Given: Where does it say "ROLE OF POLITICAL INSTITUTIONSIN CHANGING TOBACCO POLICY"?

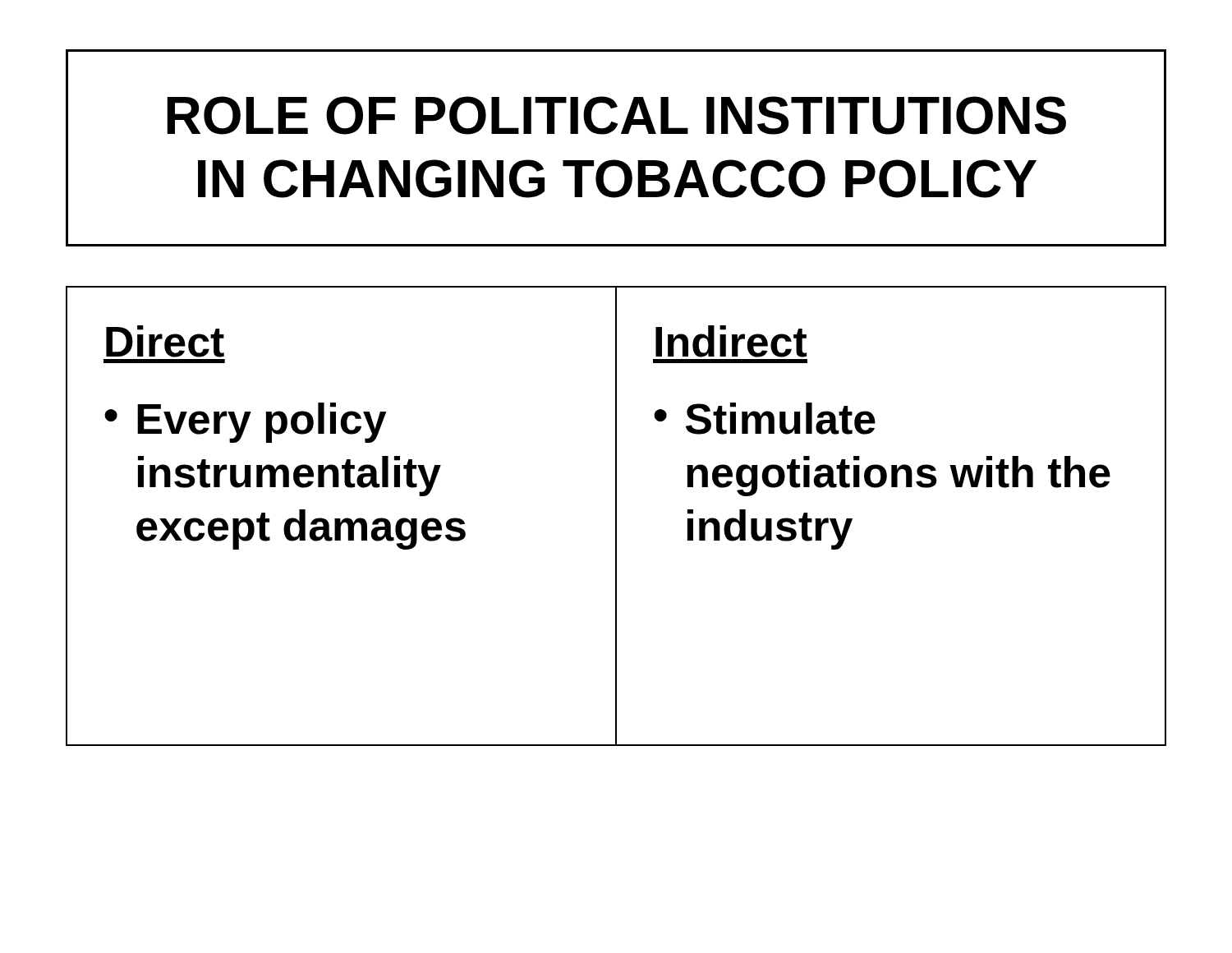Looking at the screenshot, I should [x=616, y=148].
